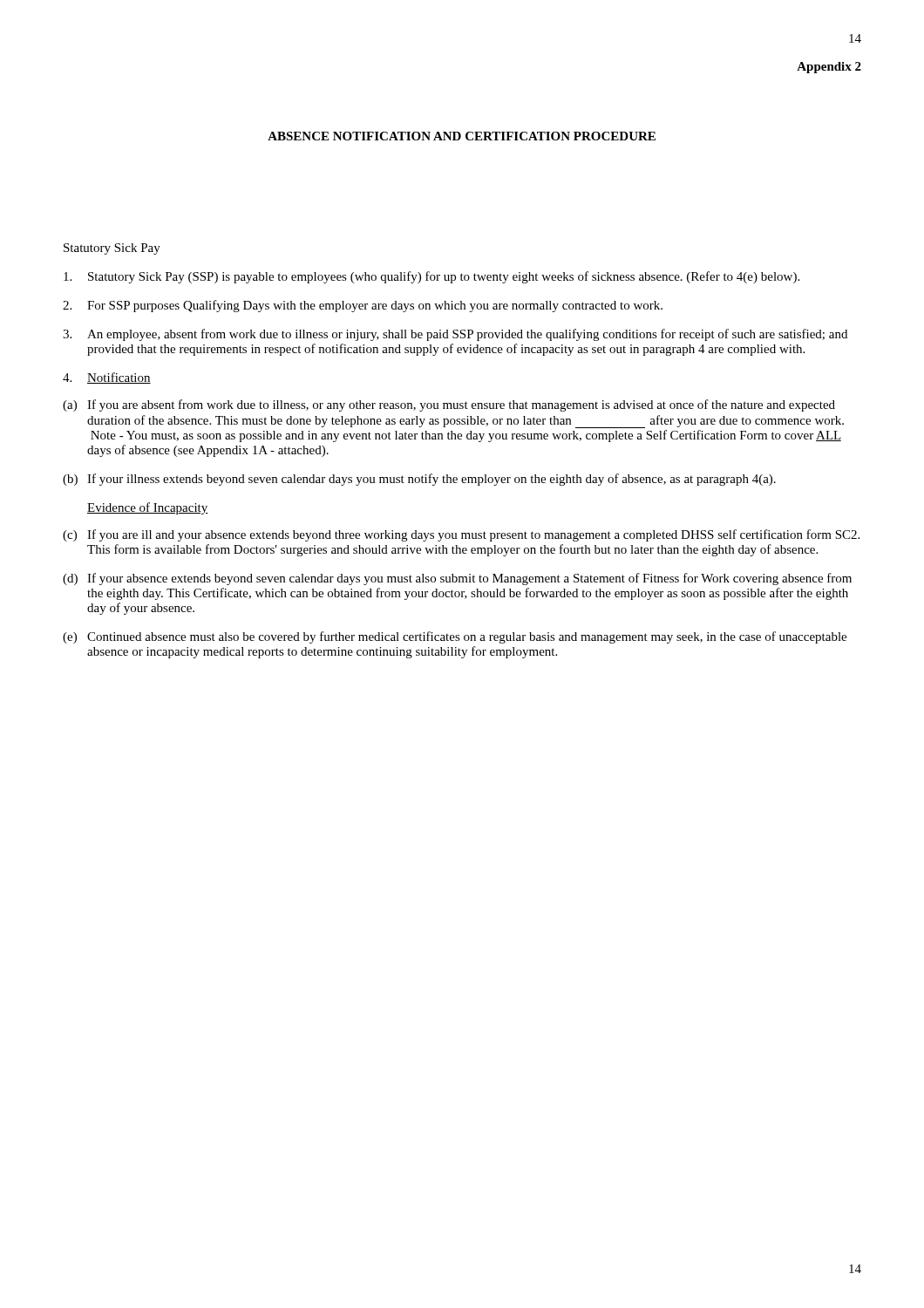Locate the text "Appendix 2"
This screenshot has height=1308, width=924.
click(x=829, y=66)
